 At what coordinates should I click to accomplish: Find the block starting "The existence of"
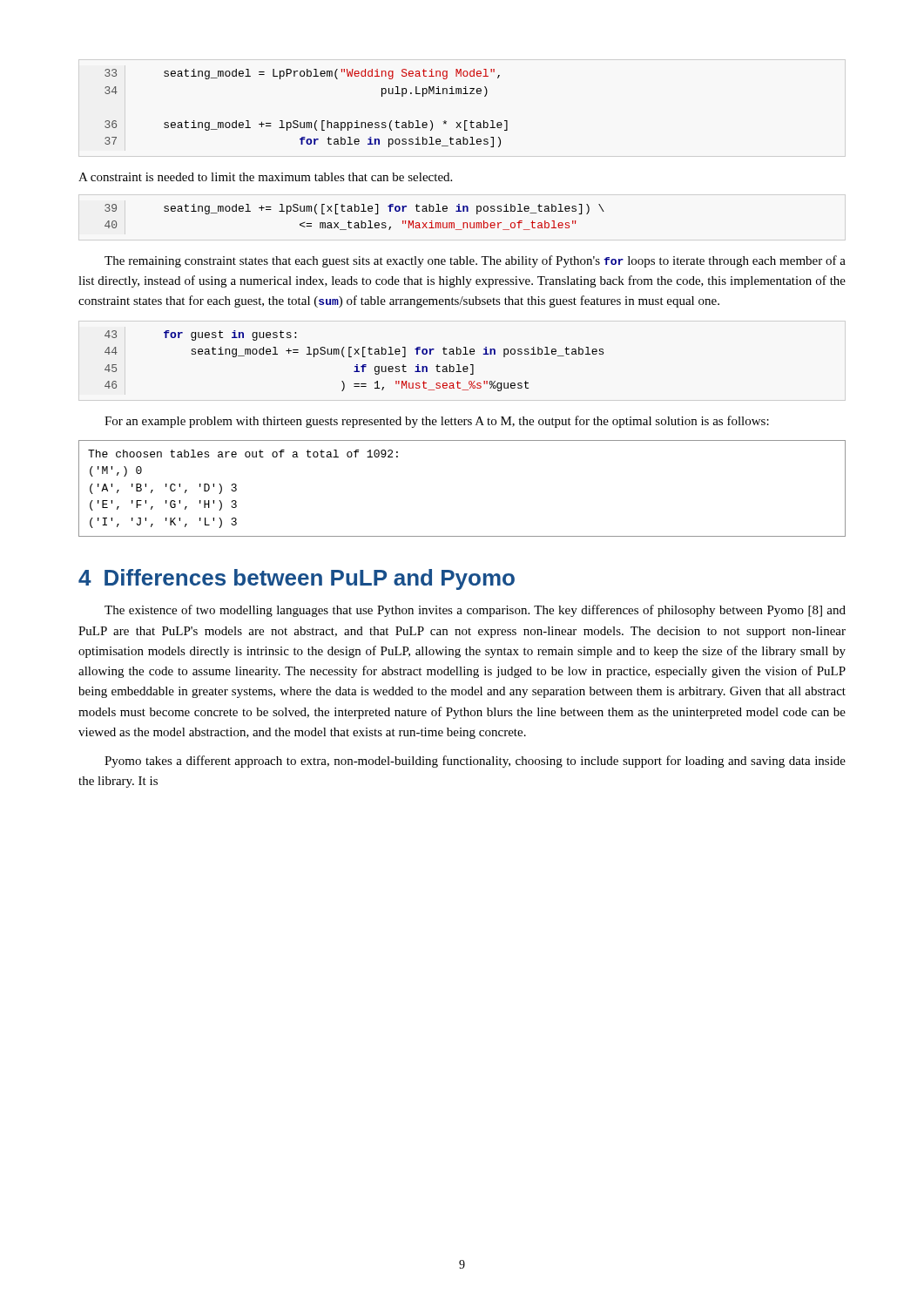(x=462, y=671)
